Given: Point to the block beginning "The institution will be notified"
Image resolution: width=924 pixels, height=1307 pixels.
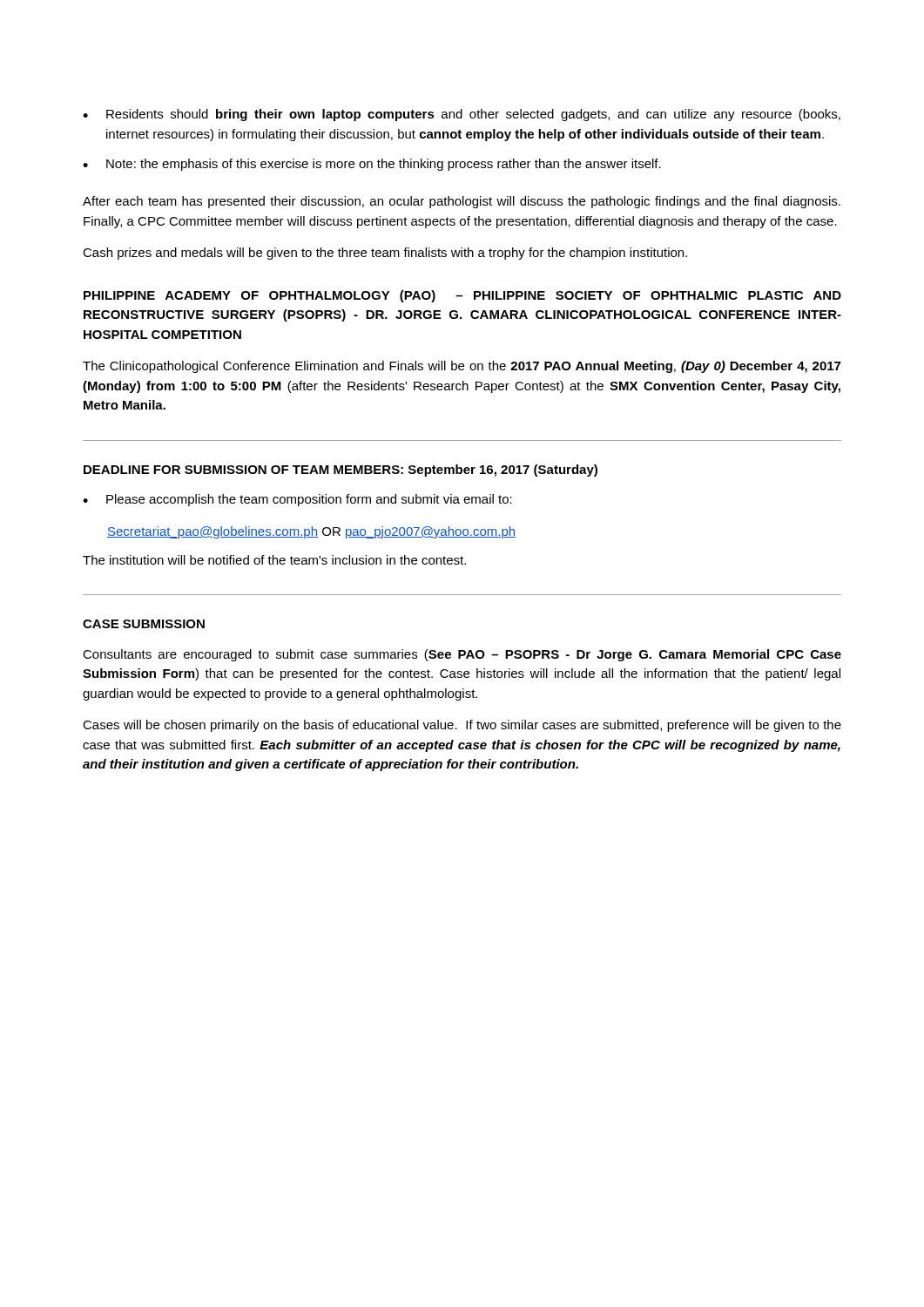Looking at the screenshot, I should click(x=275, y=559).
